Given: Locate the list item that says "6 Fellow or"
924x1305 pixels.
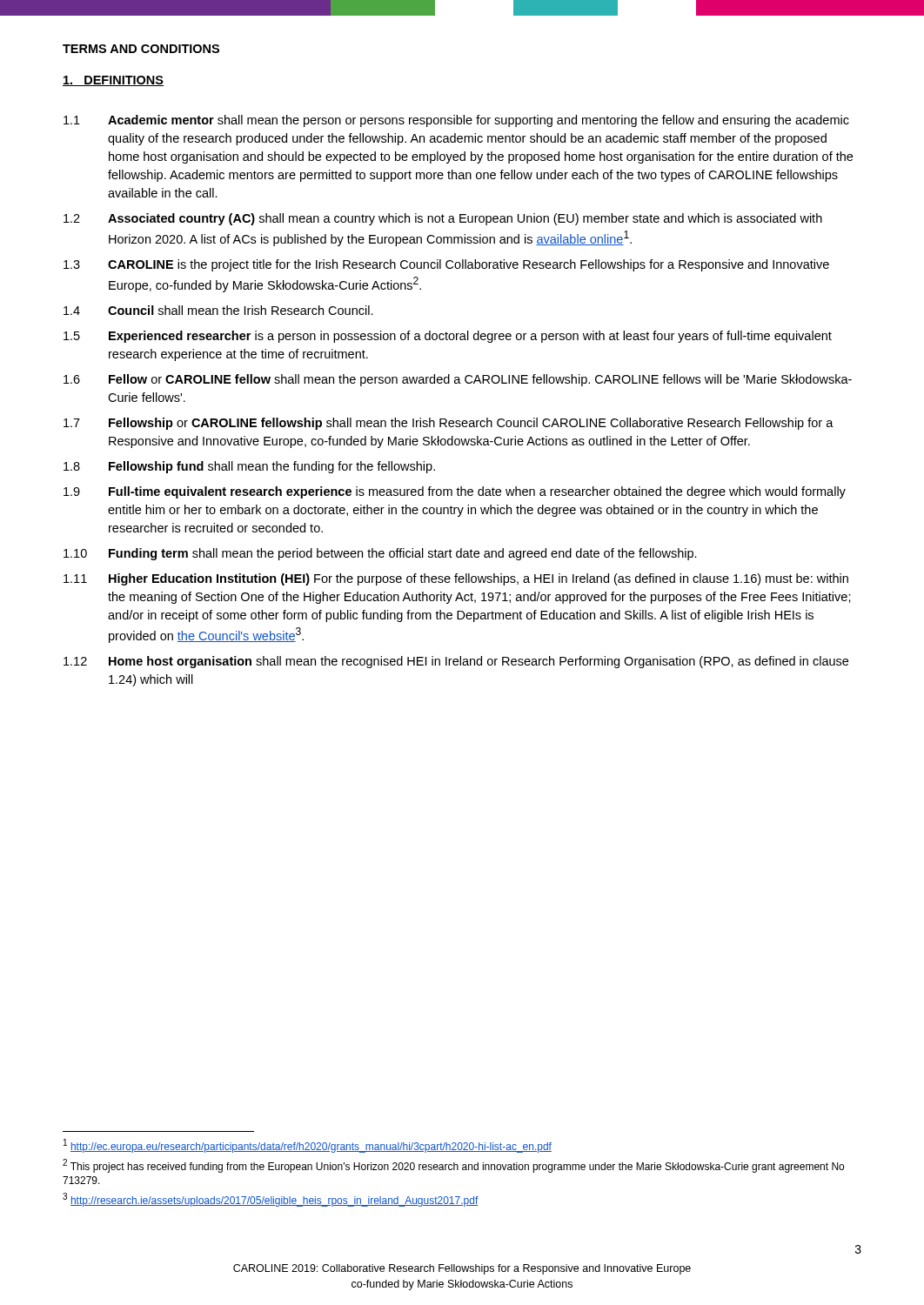Looking at the screenshot, I should (x=462, y=389).
